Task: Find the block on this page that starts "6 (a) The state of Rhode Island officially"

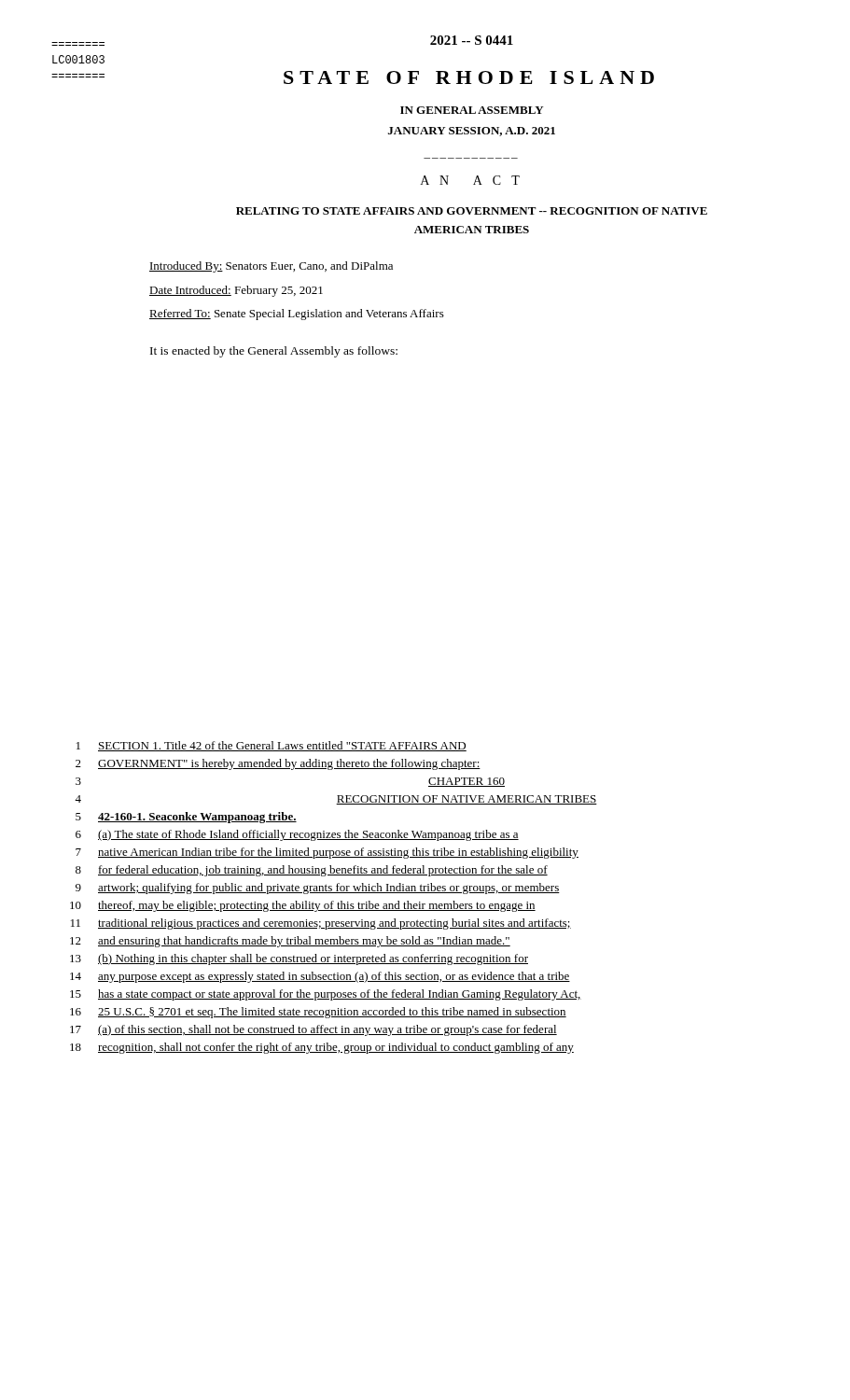Action: [443, 835]
